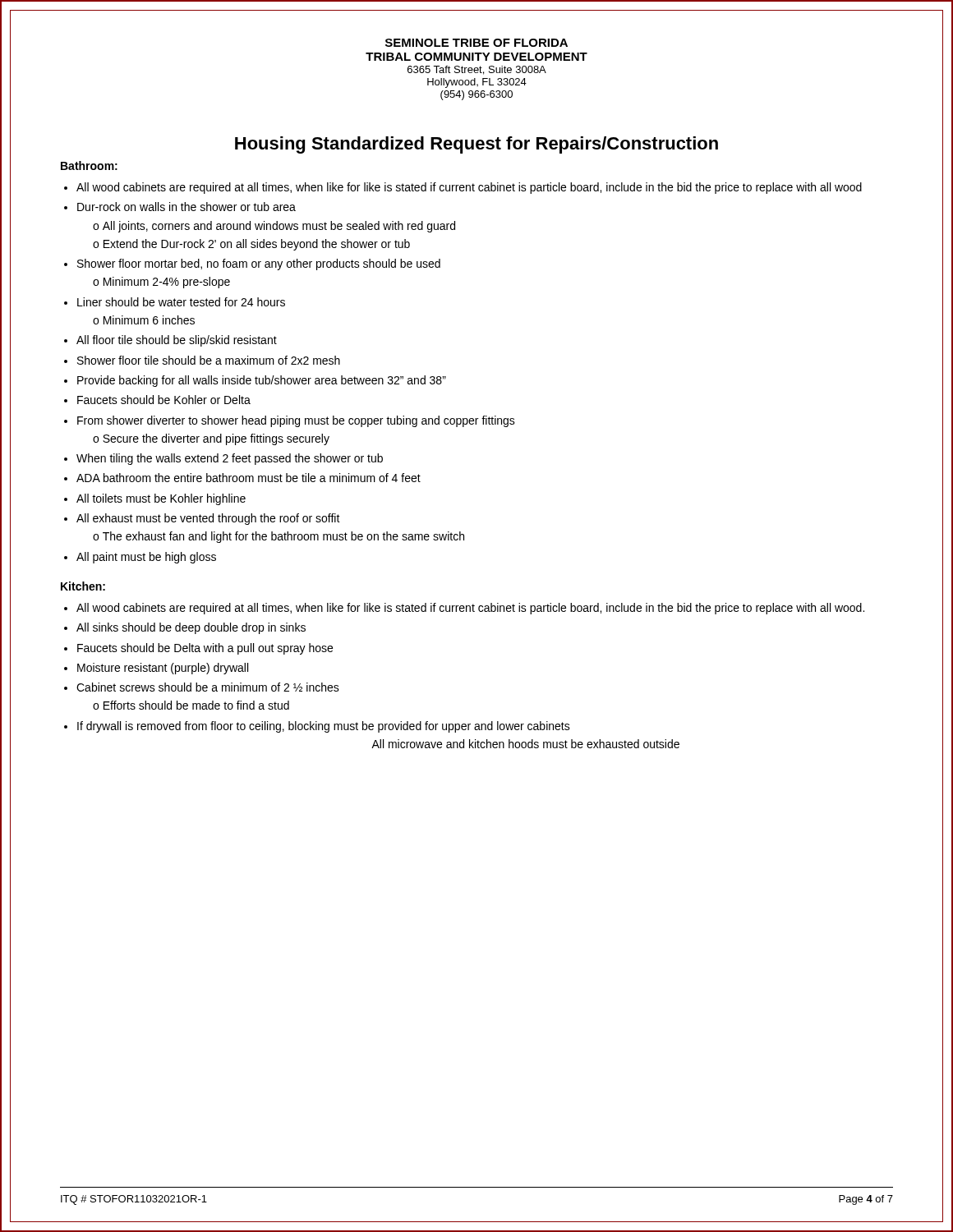Find the element starting "Provide backing for all"
The width and height of the screenshot is (953, 1232).
tap(261, 380)
